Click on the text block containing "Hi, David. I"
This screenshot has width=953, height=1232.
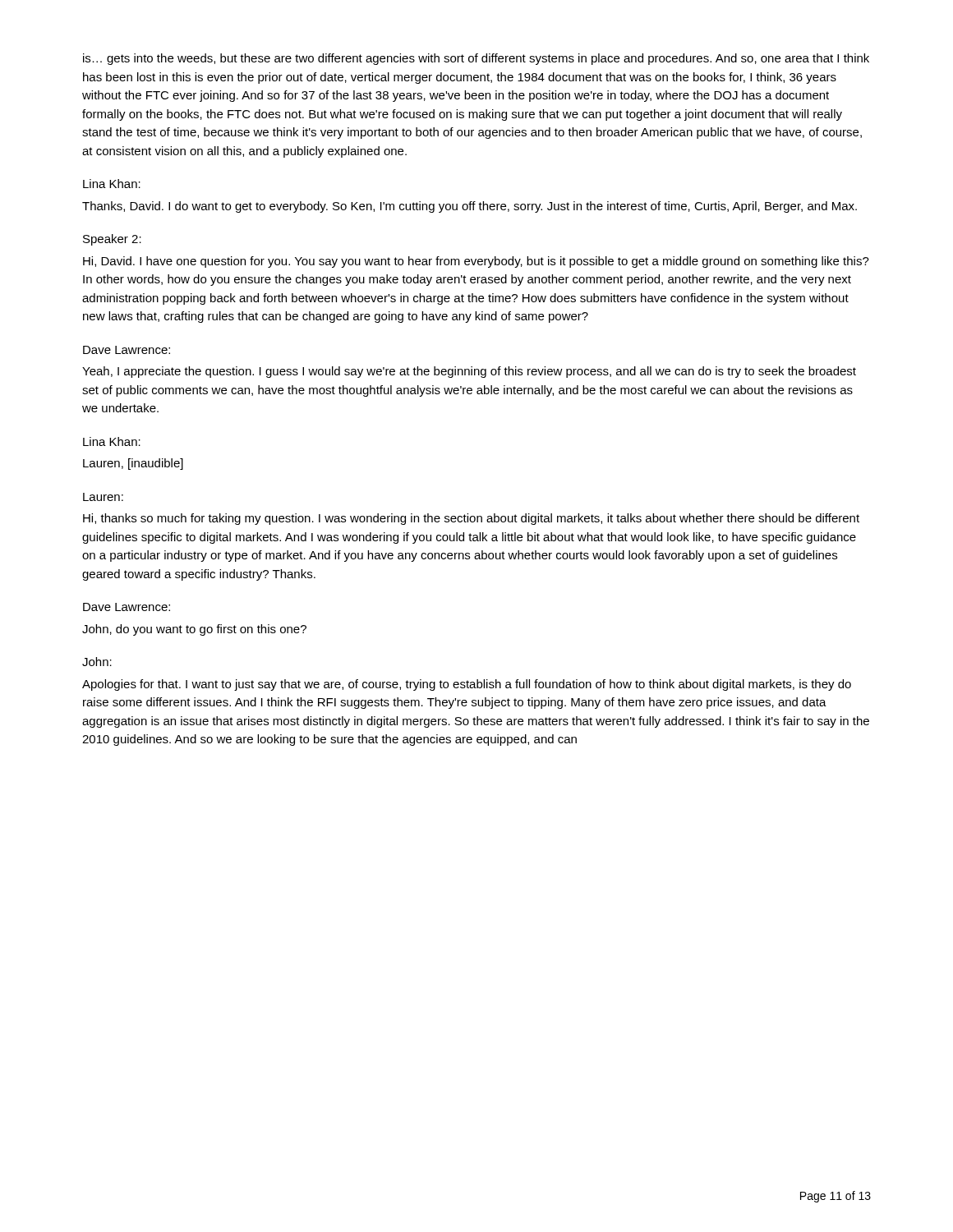pyautogui.click(x=476, y=288)
